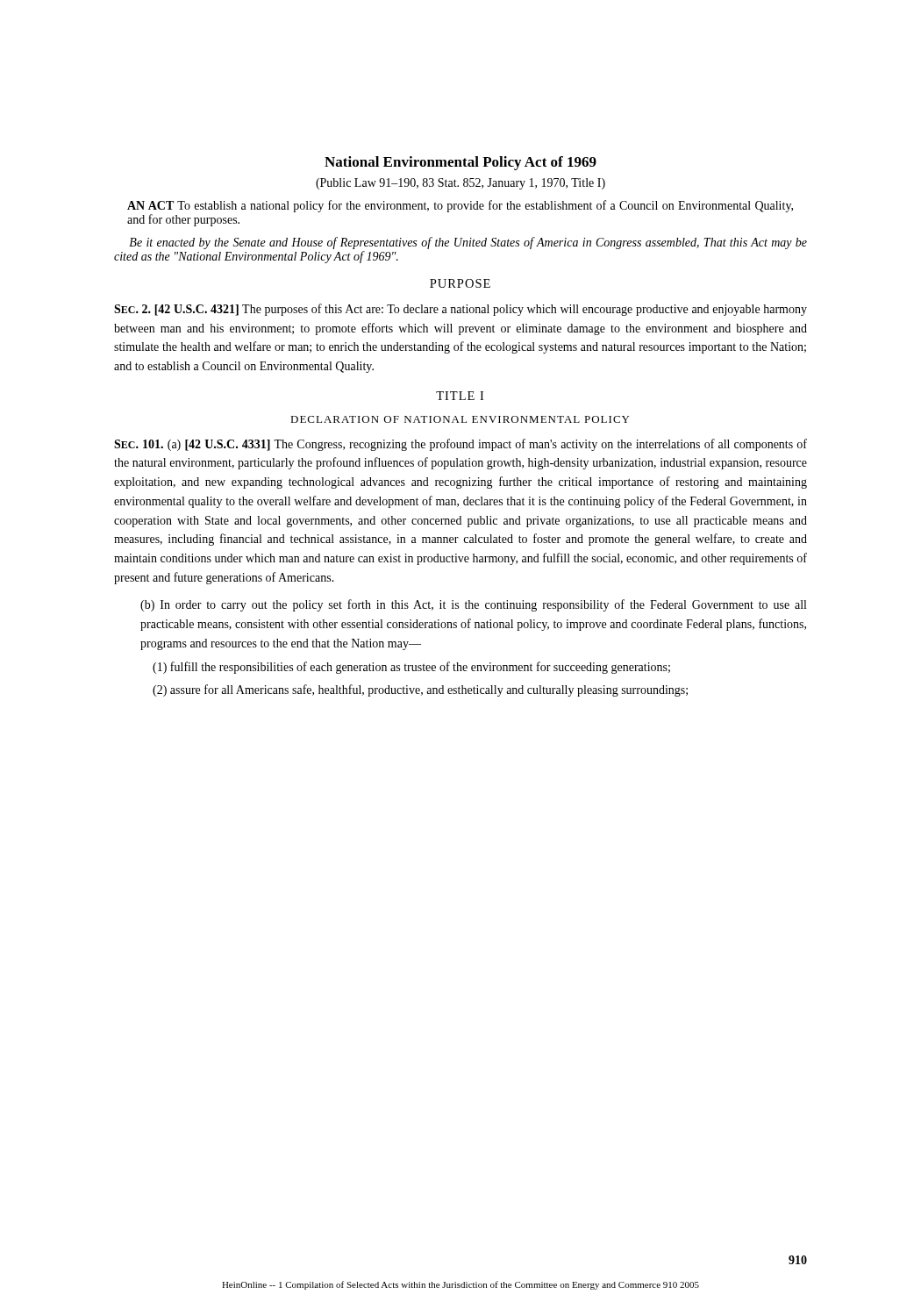Screen dimensions: 1316x921
Task: Find the passage starting "National Environmental Policy Act of"
Action: [460, 162]
